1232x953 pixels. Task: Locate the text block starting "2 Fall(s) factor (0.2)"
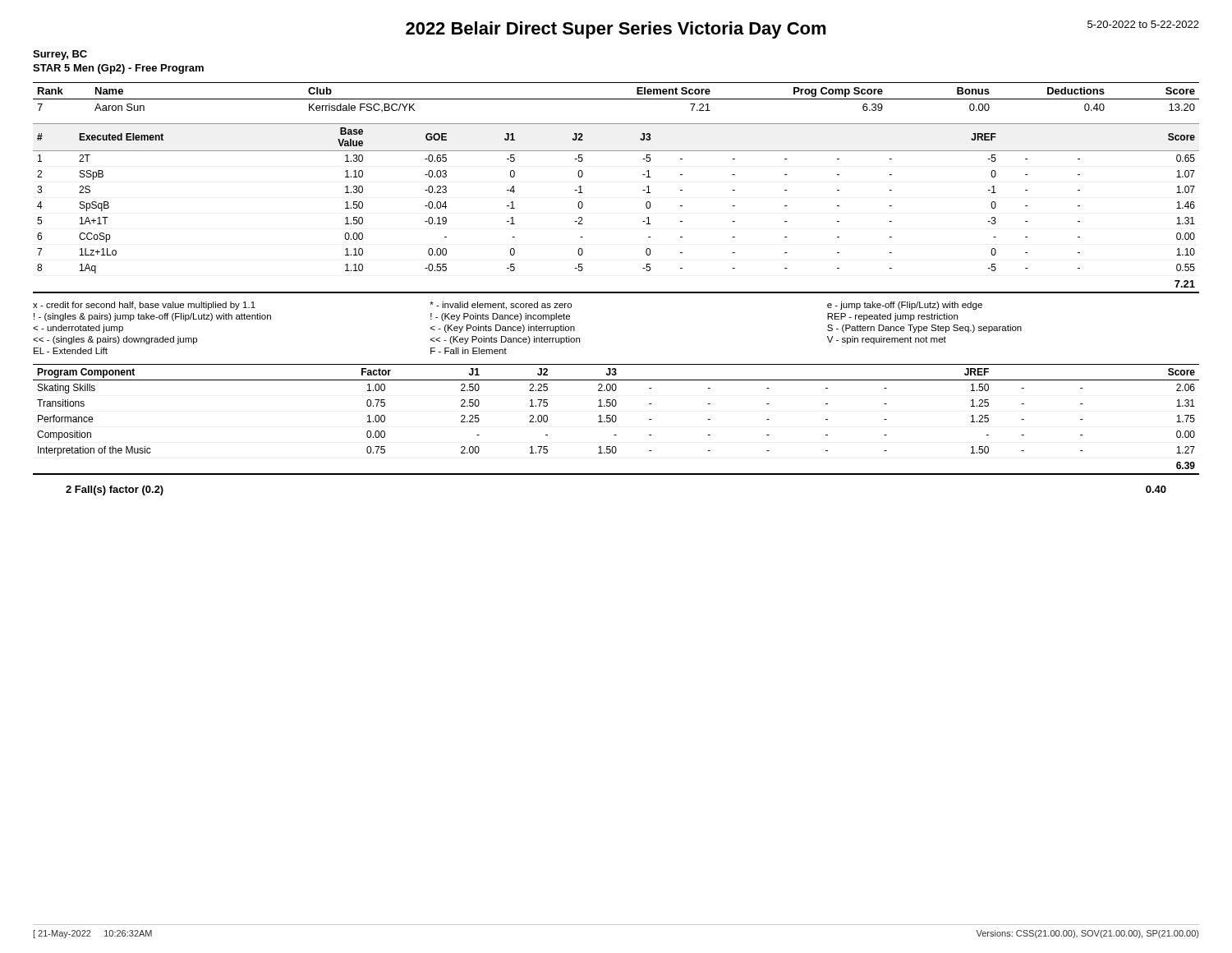[x=115, y=489]
